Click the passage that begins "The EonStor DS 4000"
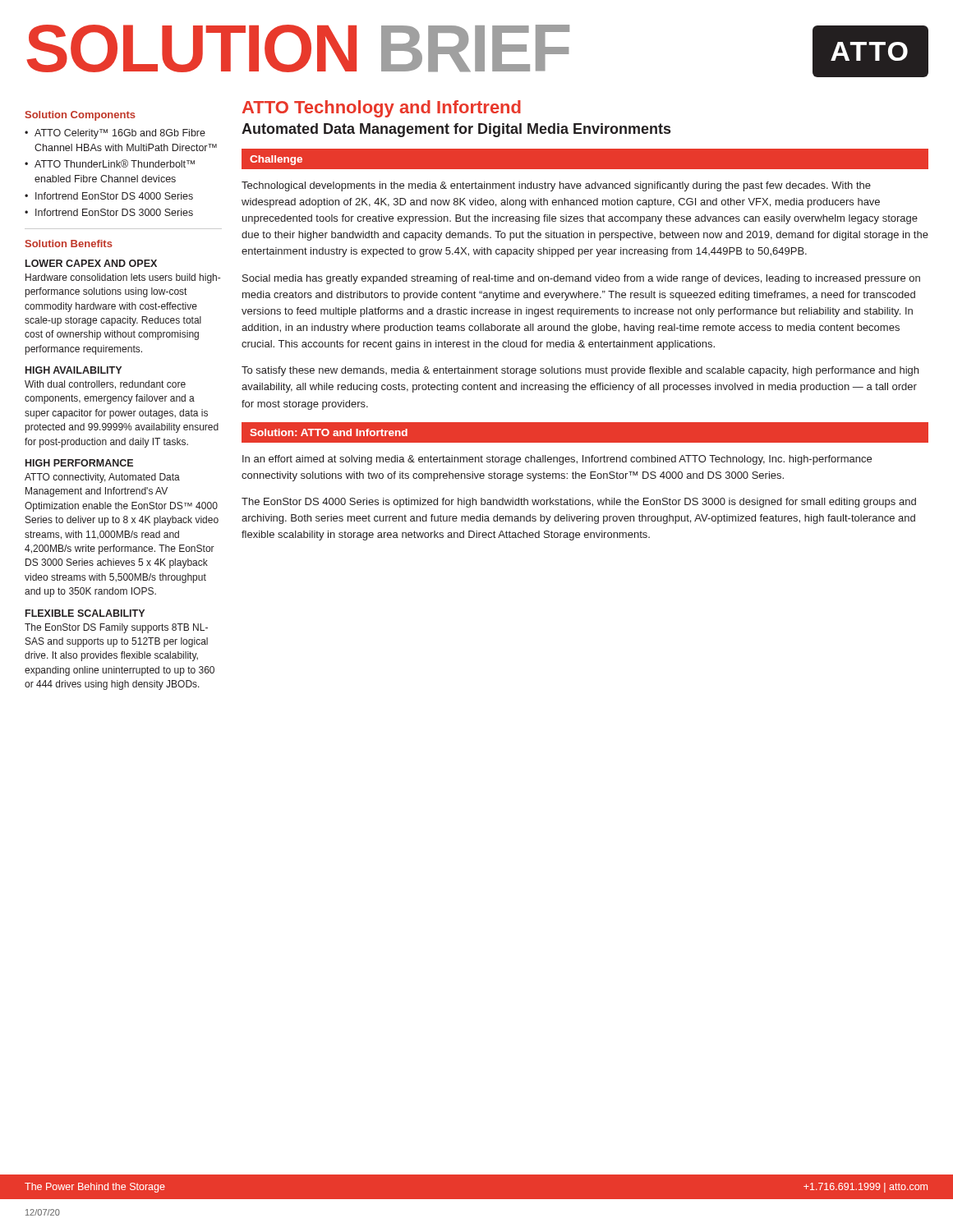953x1232 pixels. (585, 518)
